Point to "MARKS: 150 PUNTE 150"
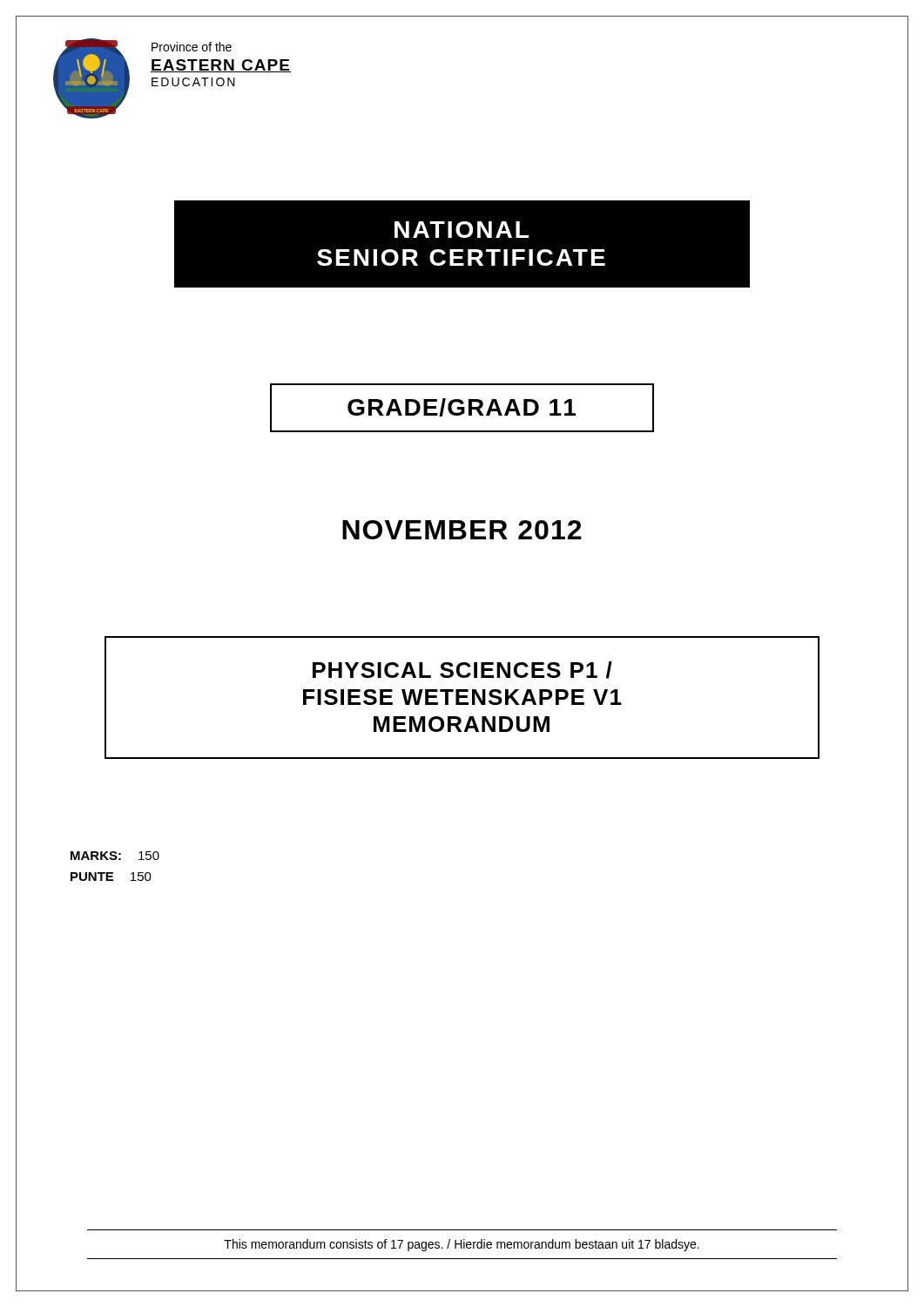 115,866
